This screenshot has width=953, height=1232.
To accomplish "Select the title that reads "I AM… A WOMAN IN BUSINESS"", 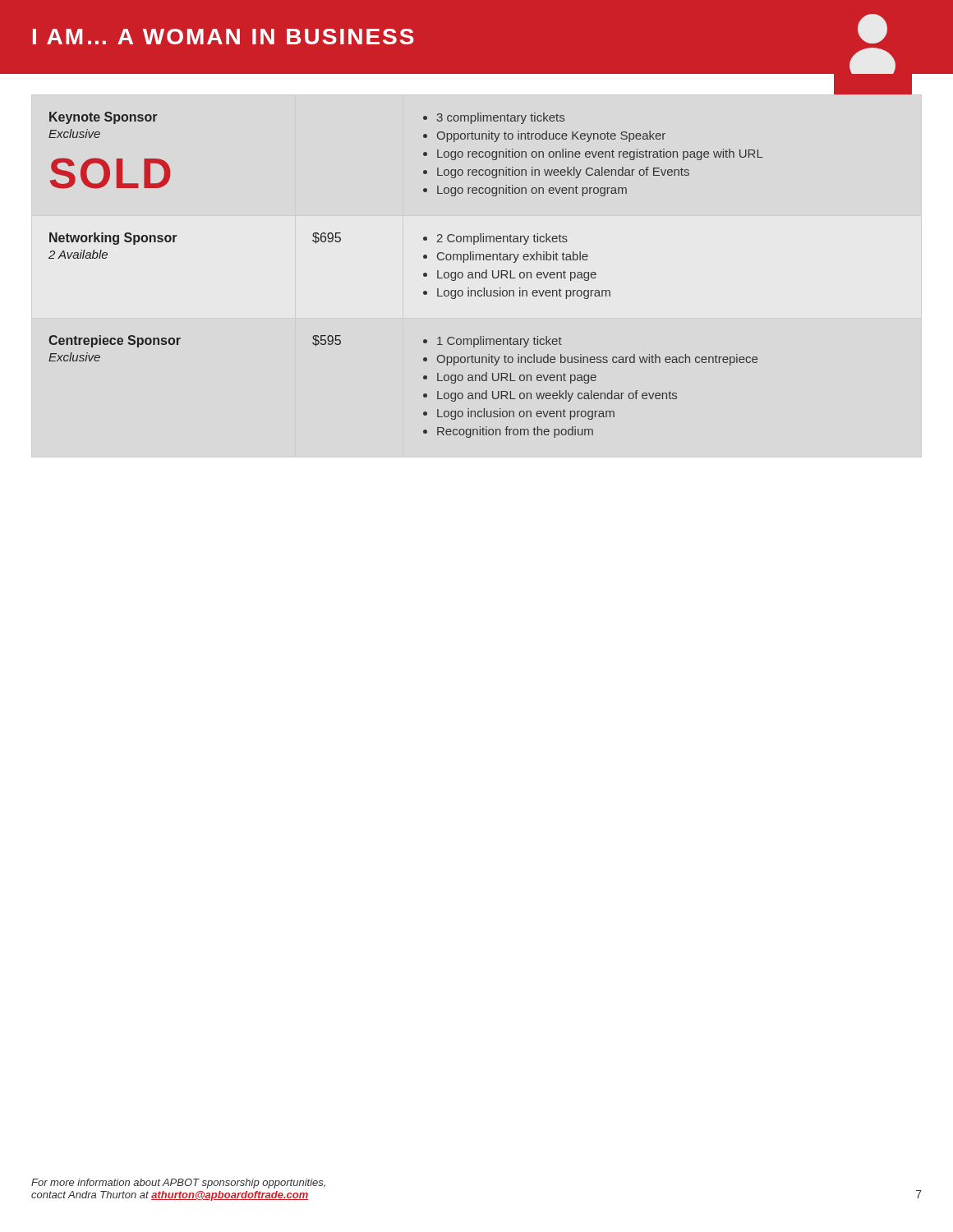I will pos(224,37).
